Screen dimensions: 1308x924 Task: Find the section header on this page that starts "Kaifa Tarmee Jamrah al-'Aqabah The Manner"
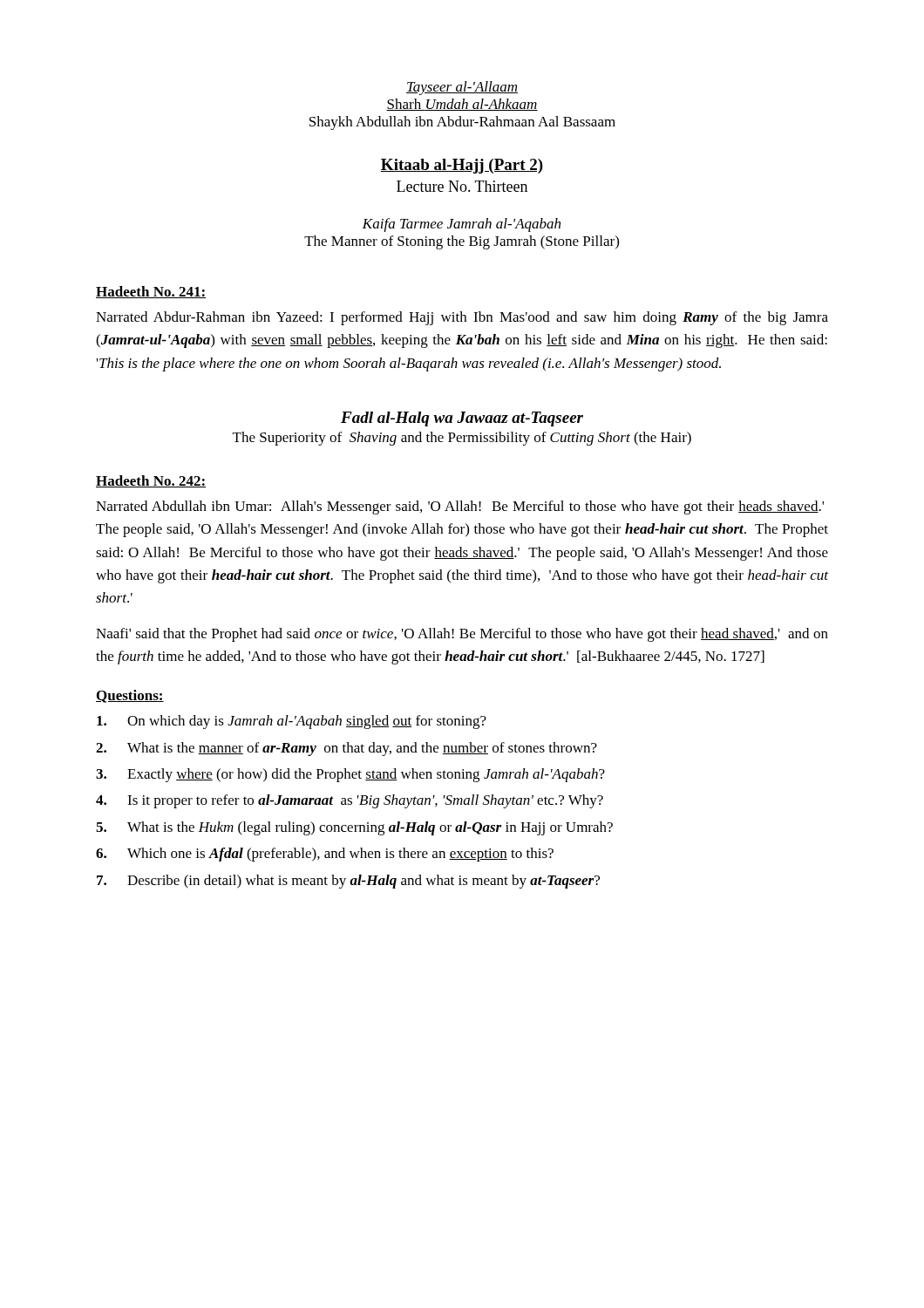(x=462, y=233)
